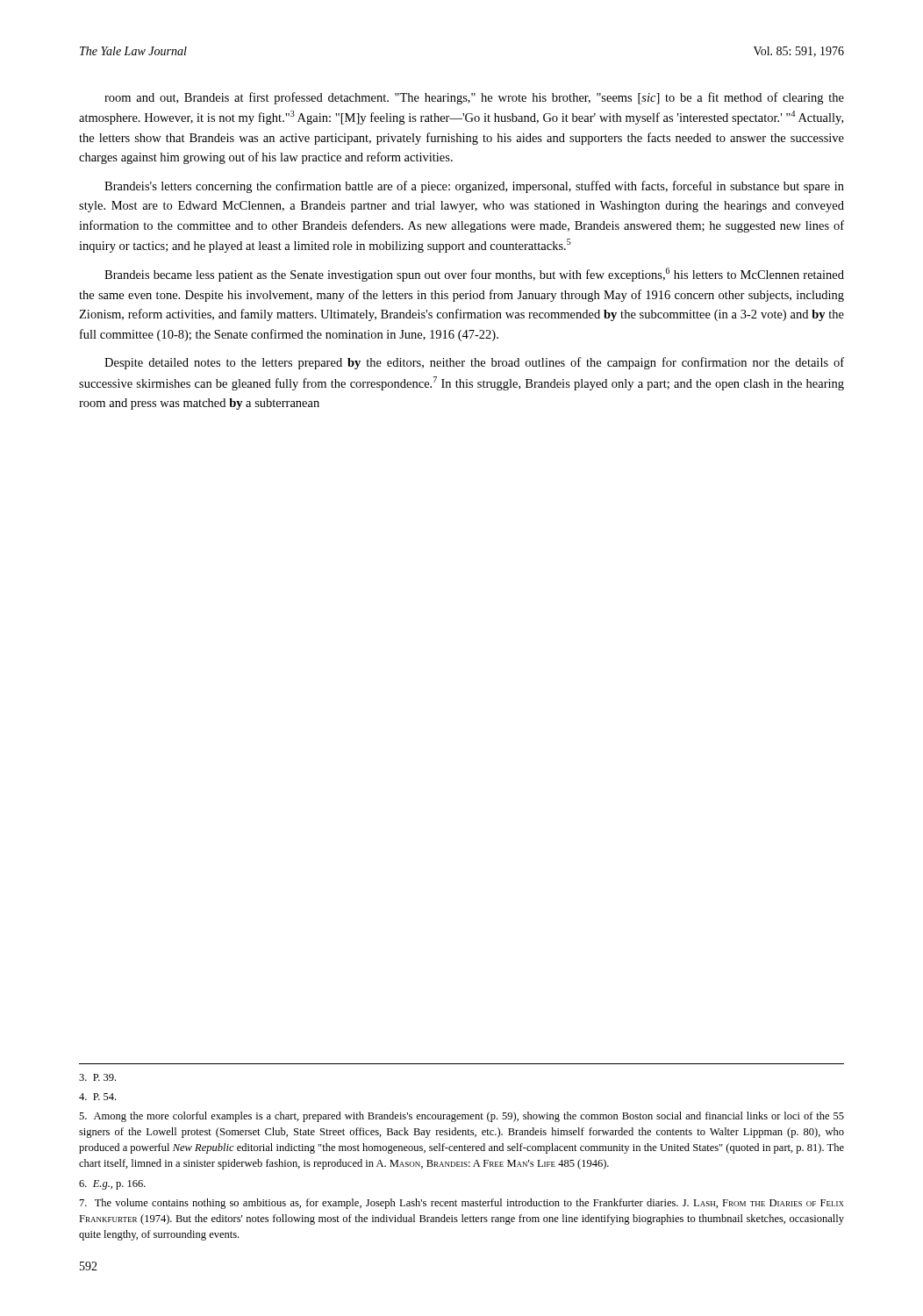Click on the footnote that says "The volume contains nothing so ambitious as,"

462,1218
